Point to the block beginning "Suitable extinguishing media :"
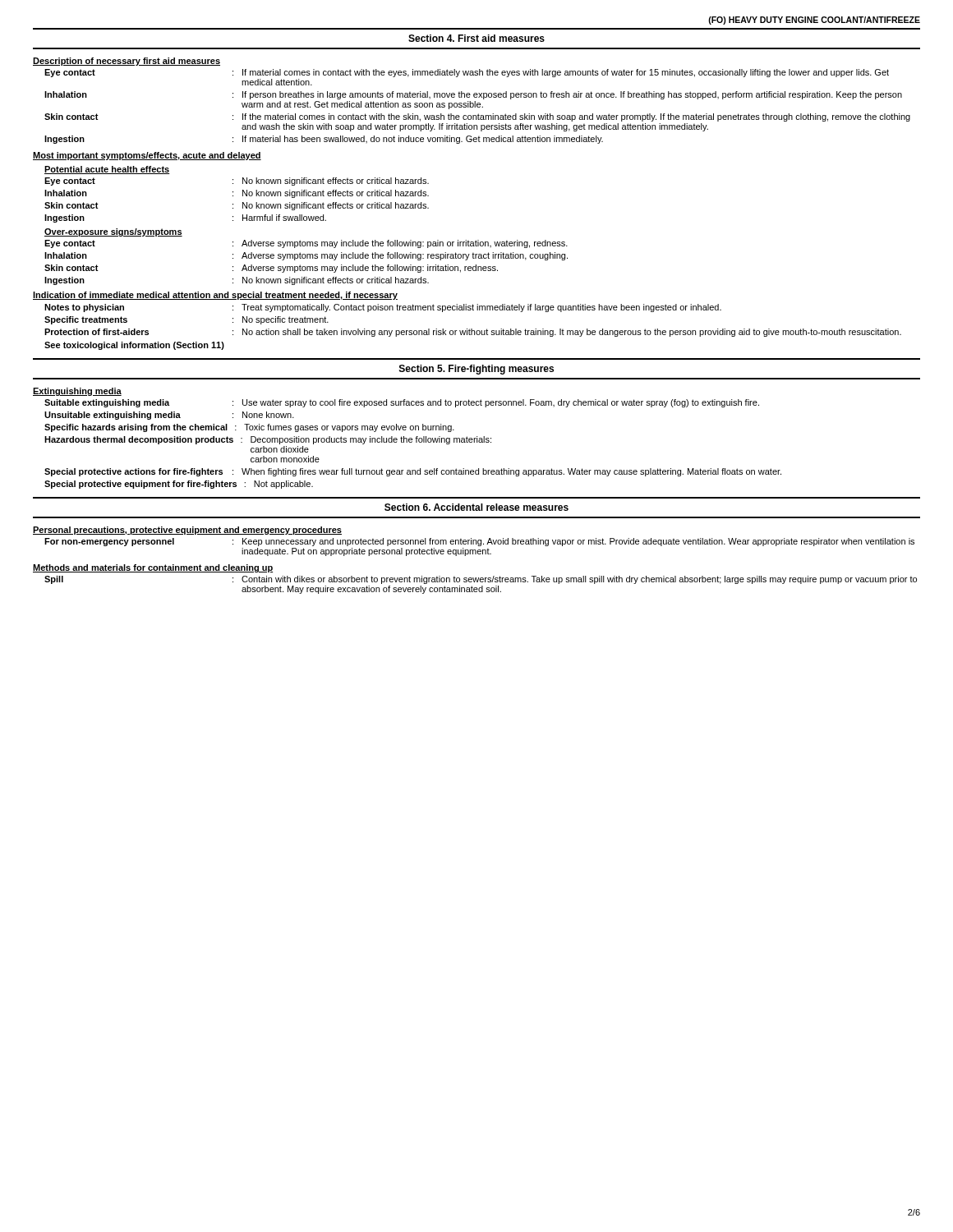 (482, 402)
